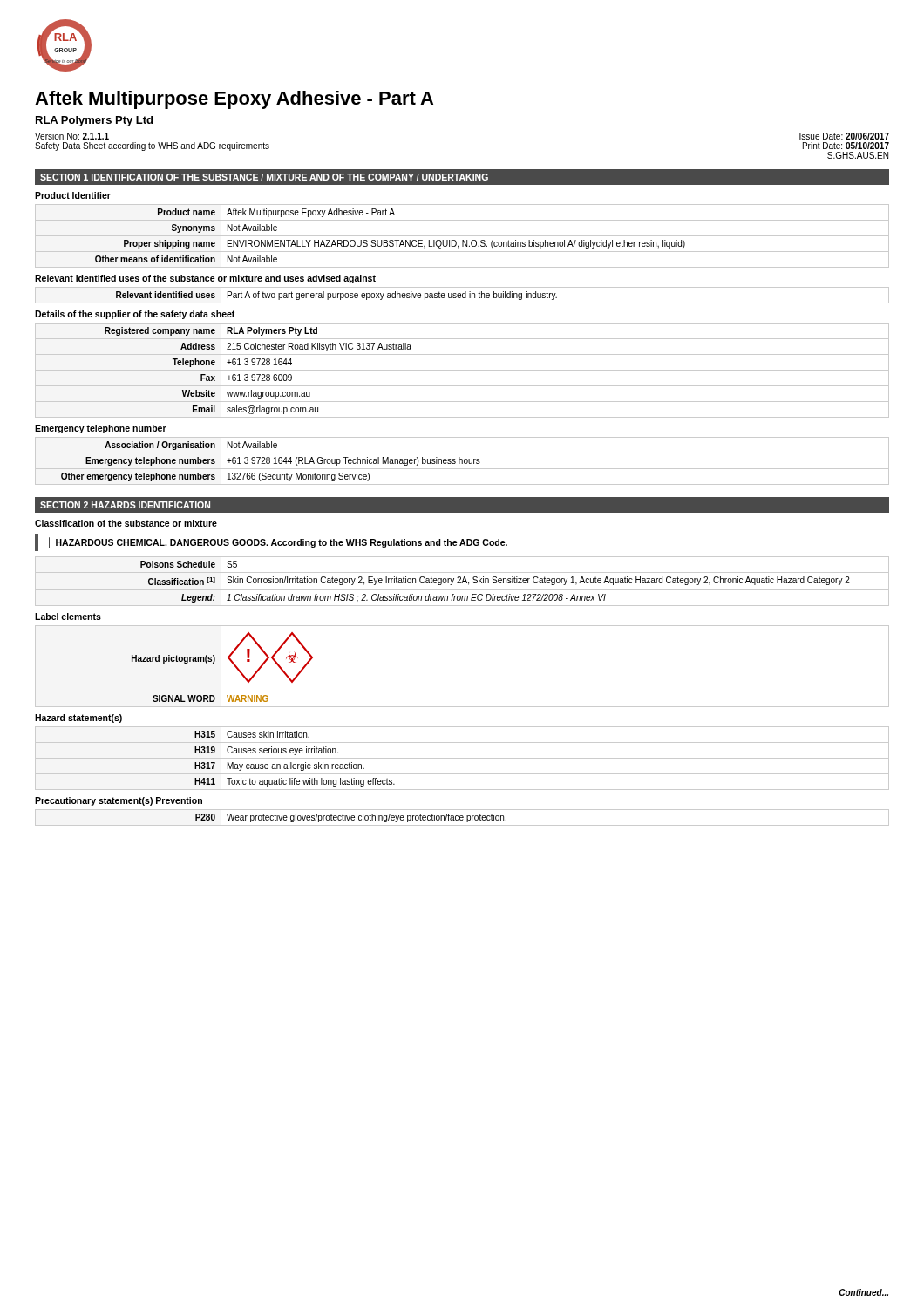924x1308 pixels.
Task: Click on the illustration
Action: click(x=270, y=659)
